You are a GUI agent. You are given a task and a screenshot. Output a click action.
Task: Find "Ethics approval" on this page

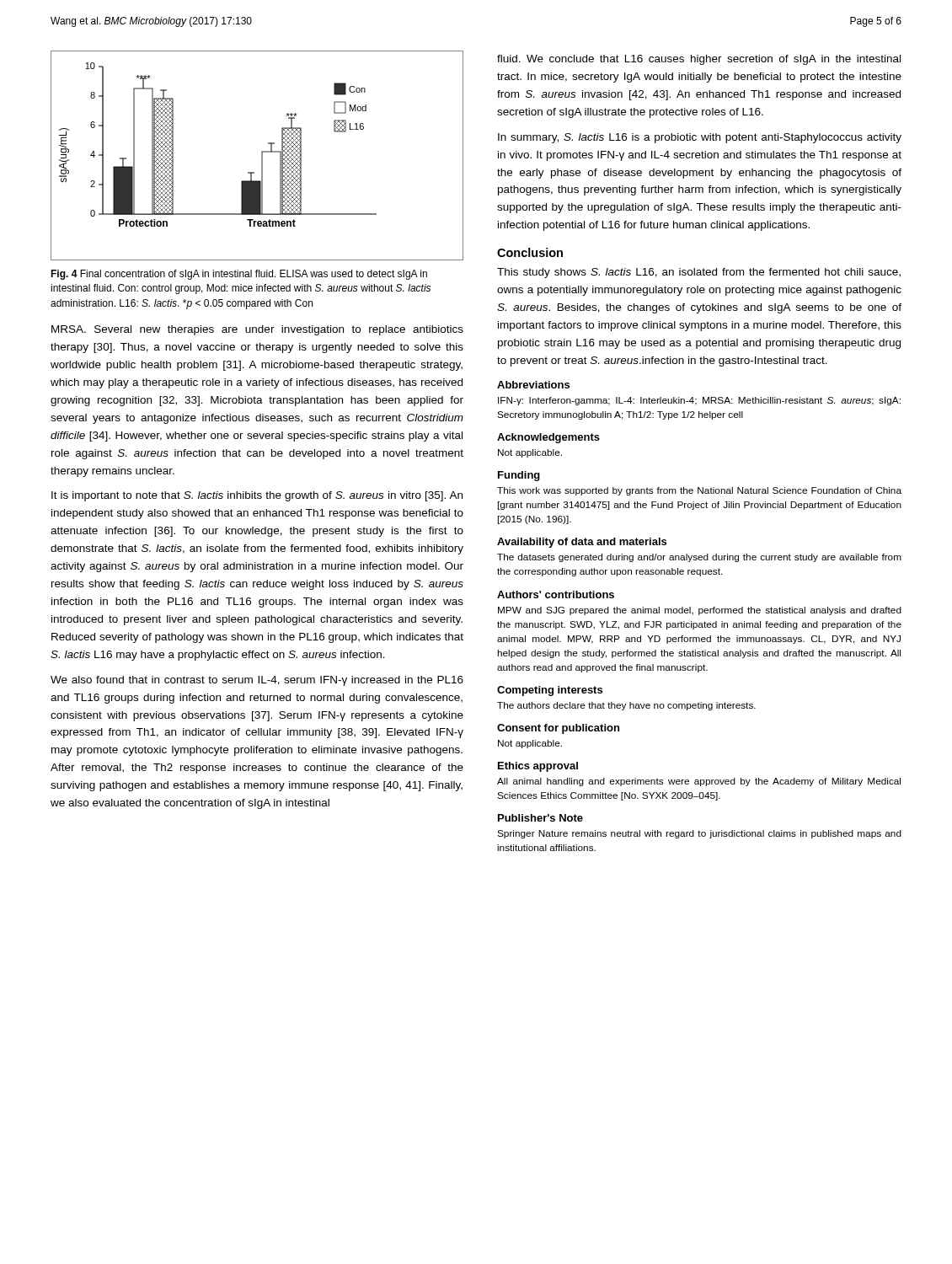[x=538, y=766]
